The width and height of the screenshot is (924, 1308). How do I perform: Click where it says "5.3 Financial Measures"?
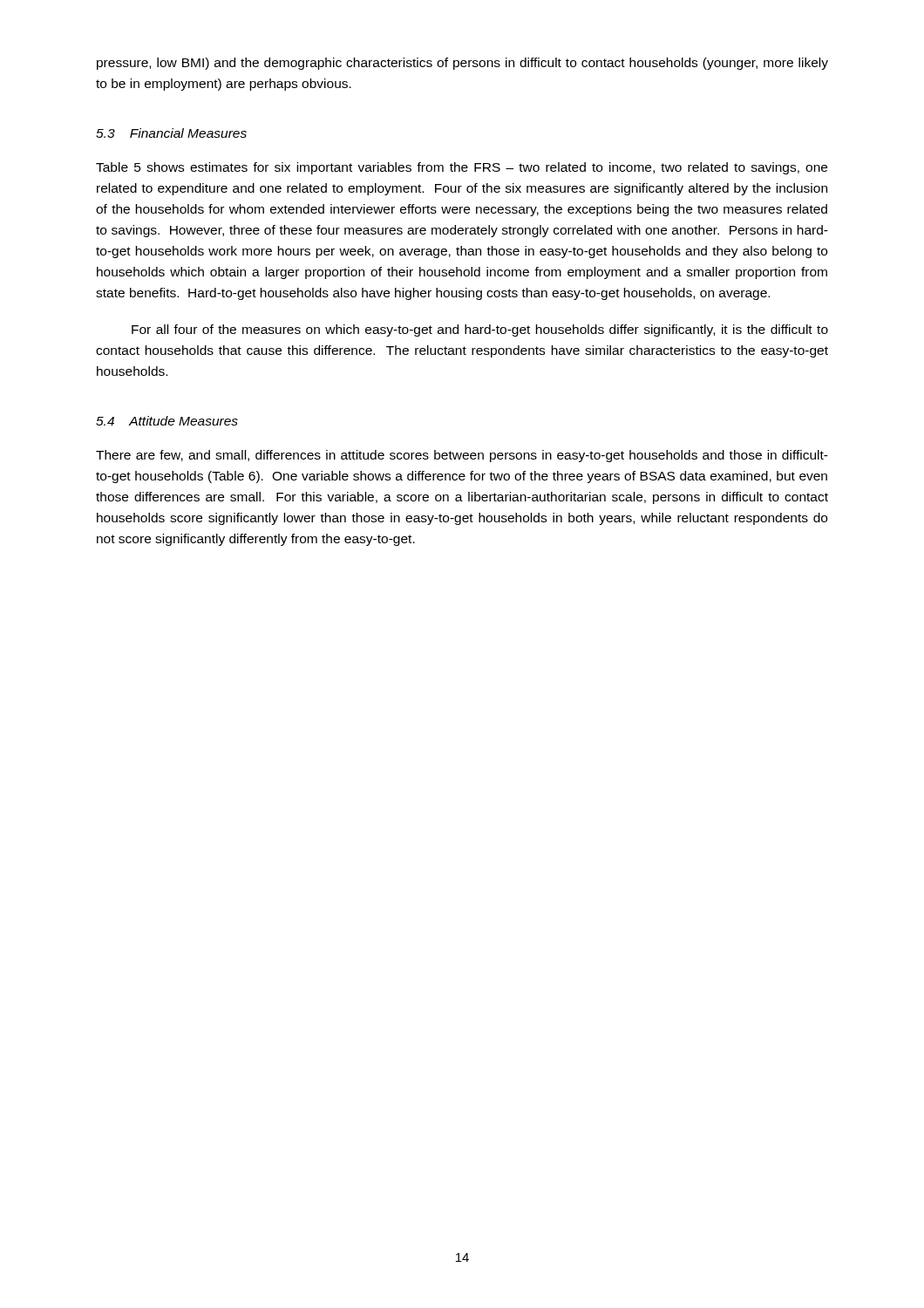pos(171,133)
